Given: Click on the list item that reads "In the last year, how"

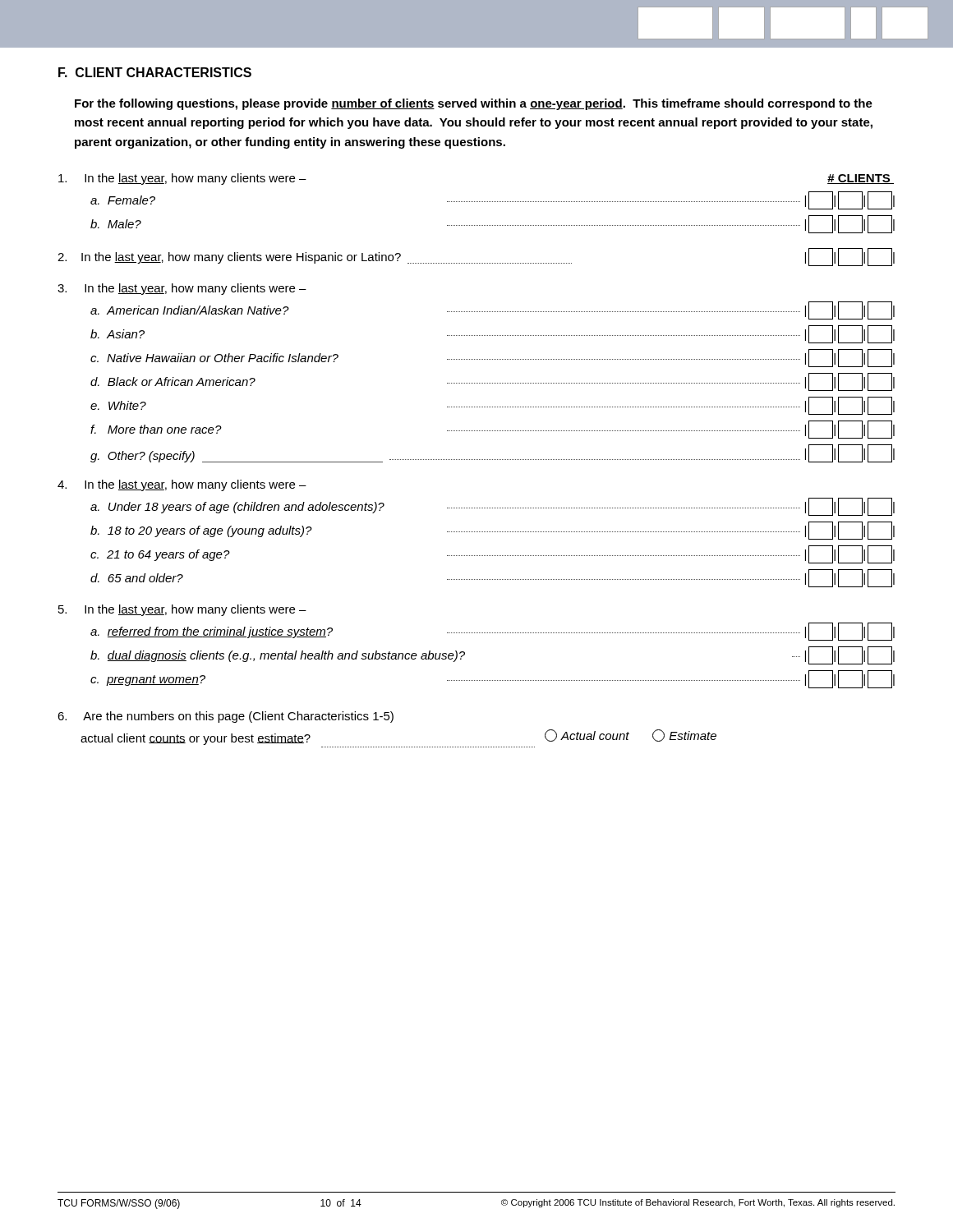Looking at the screenshot, I should (476, 202).
